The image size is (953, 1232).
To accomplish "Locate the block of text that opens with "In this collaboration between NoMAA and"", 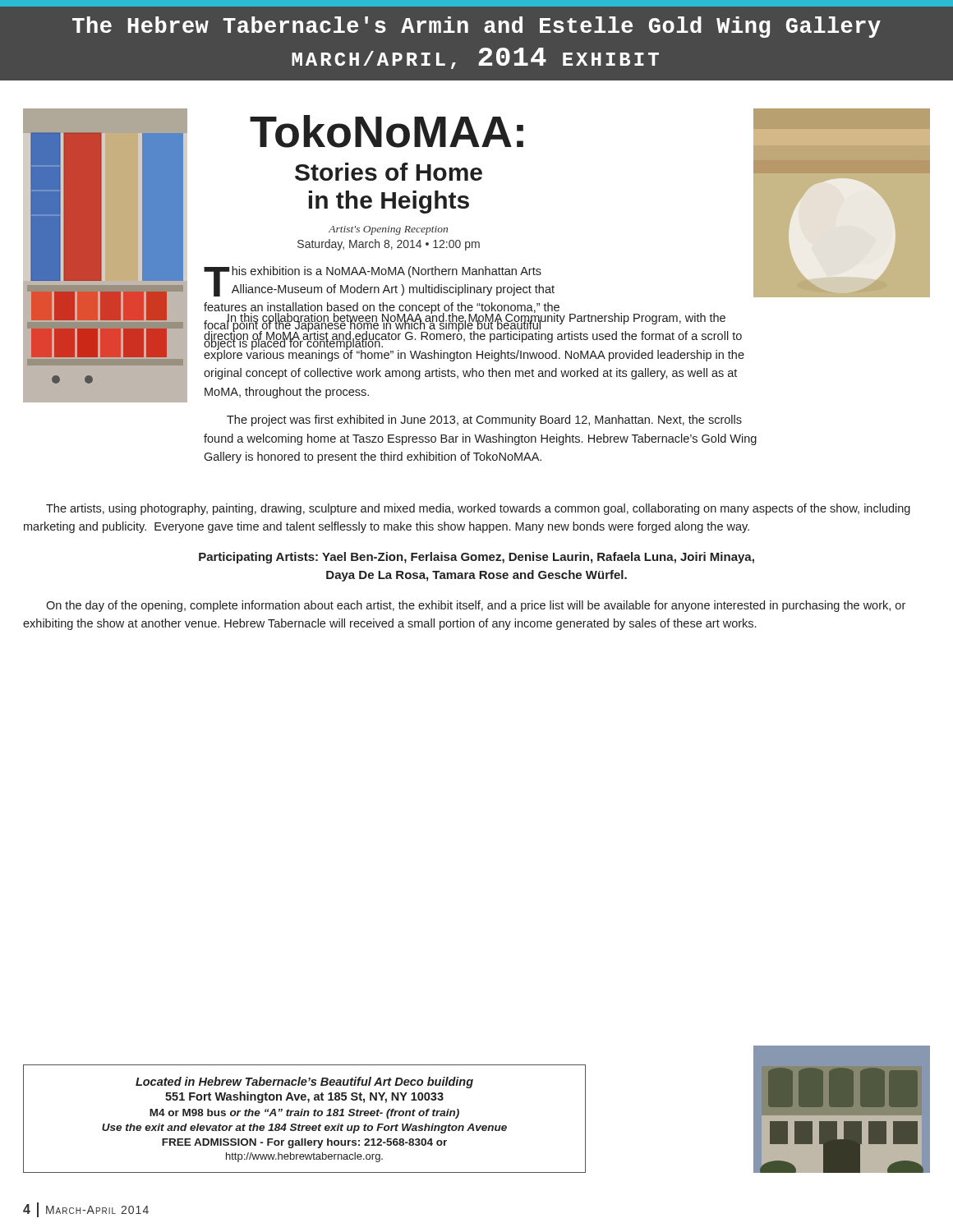I will (x=474, y=335).
